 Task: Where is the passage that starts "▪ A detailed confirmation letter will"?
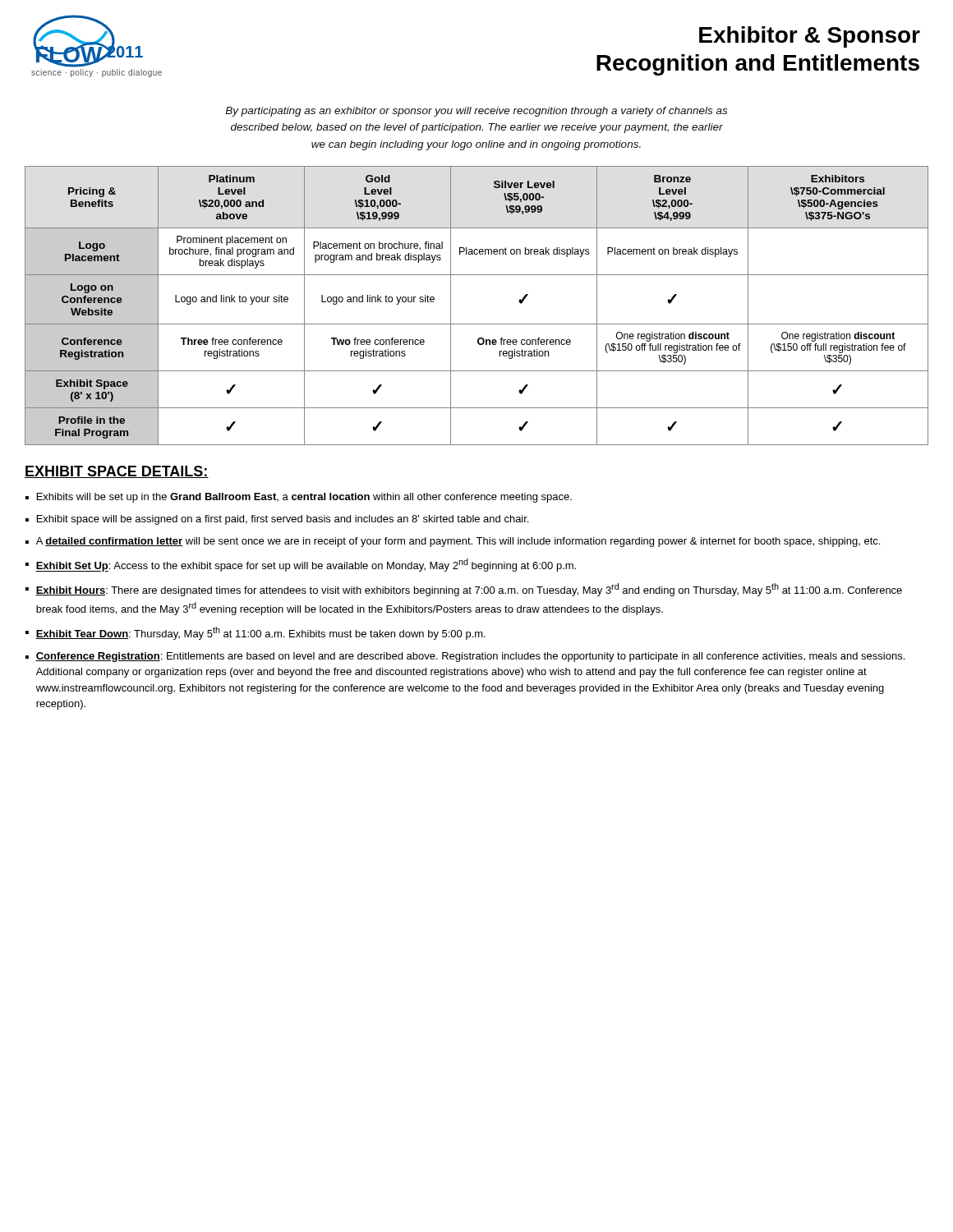click(x=476, y=541)
